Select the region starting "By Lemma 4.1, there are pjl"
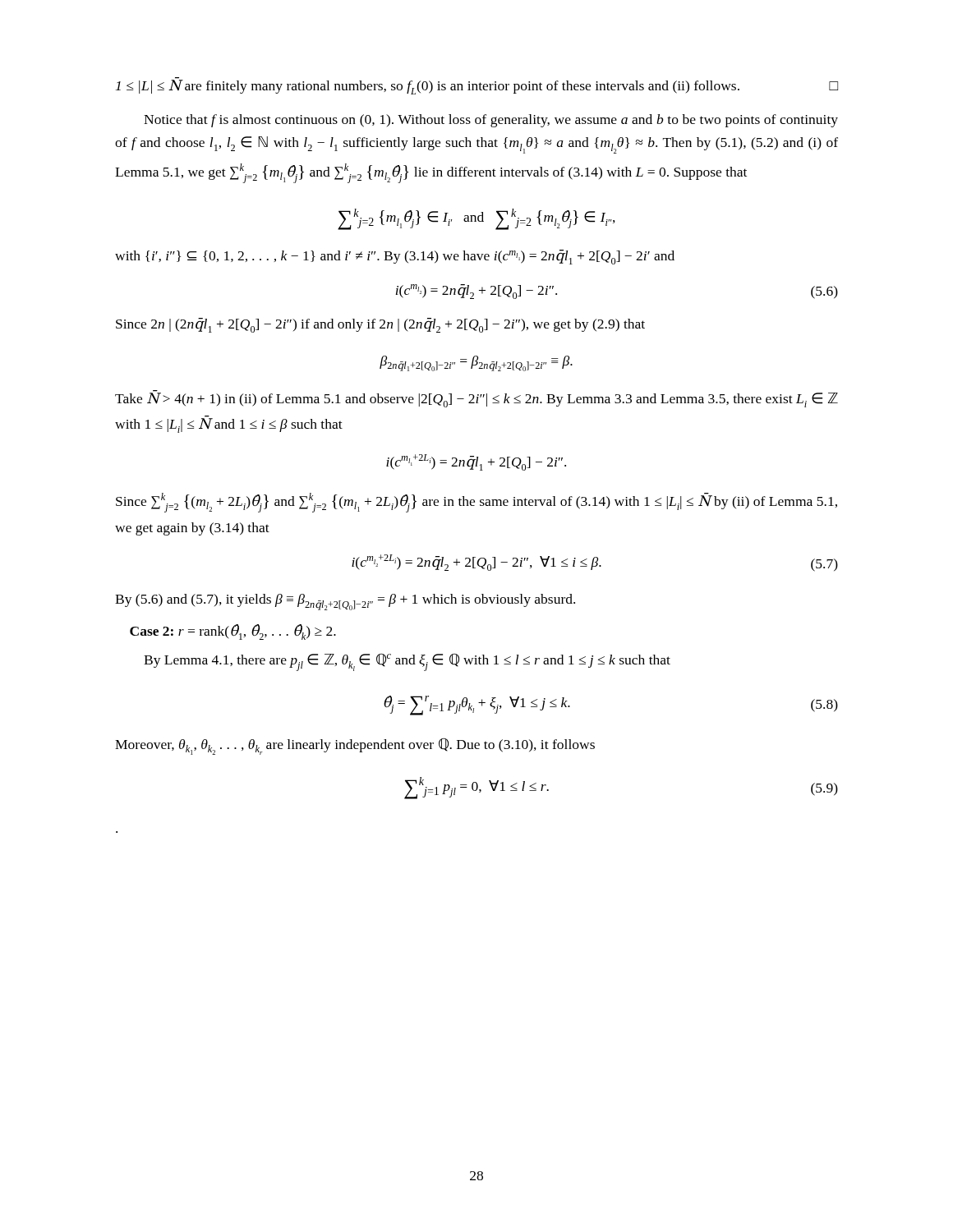 407,661
